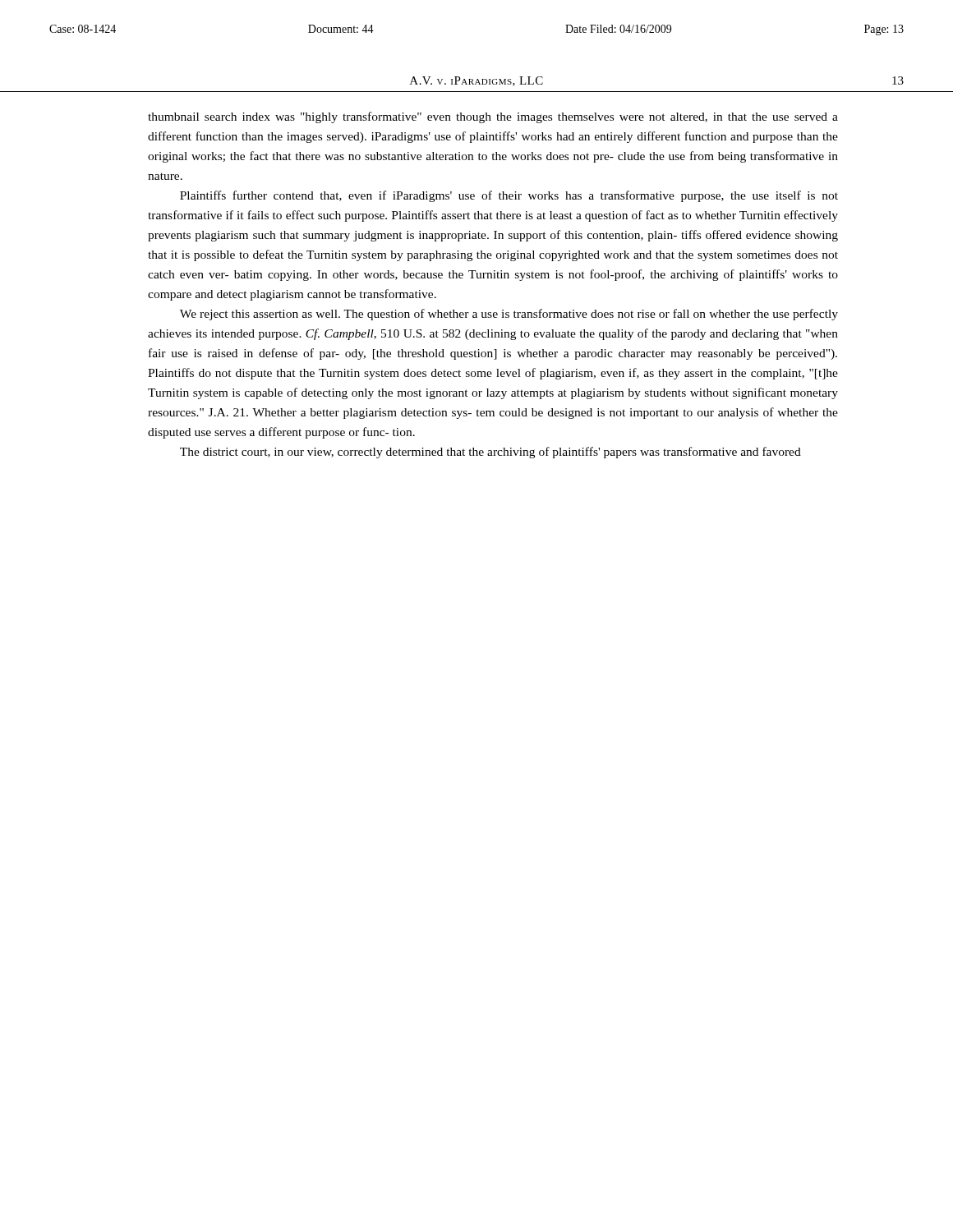Point to the text block starting "Plaintiffs further contend that, even if iParadigms'"

point(493,245)
